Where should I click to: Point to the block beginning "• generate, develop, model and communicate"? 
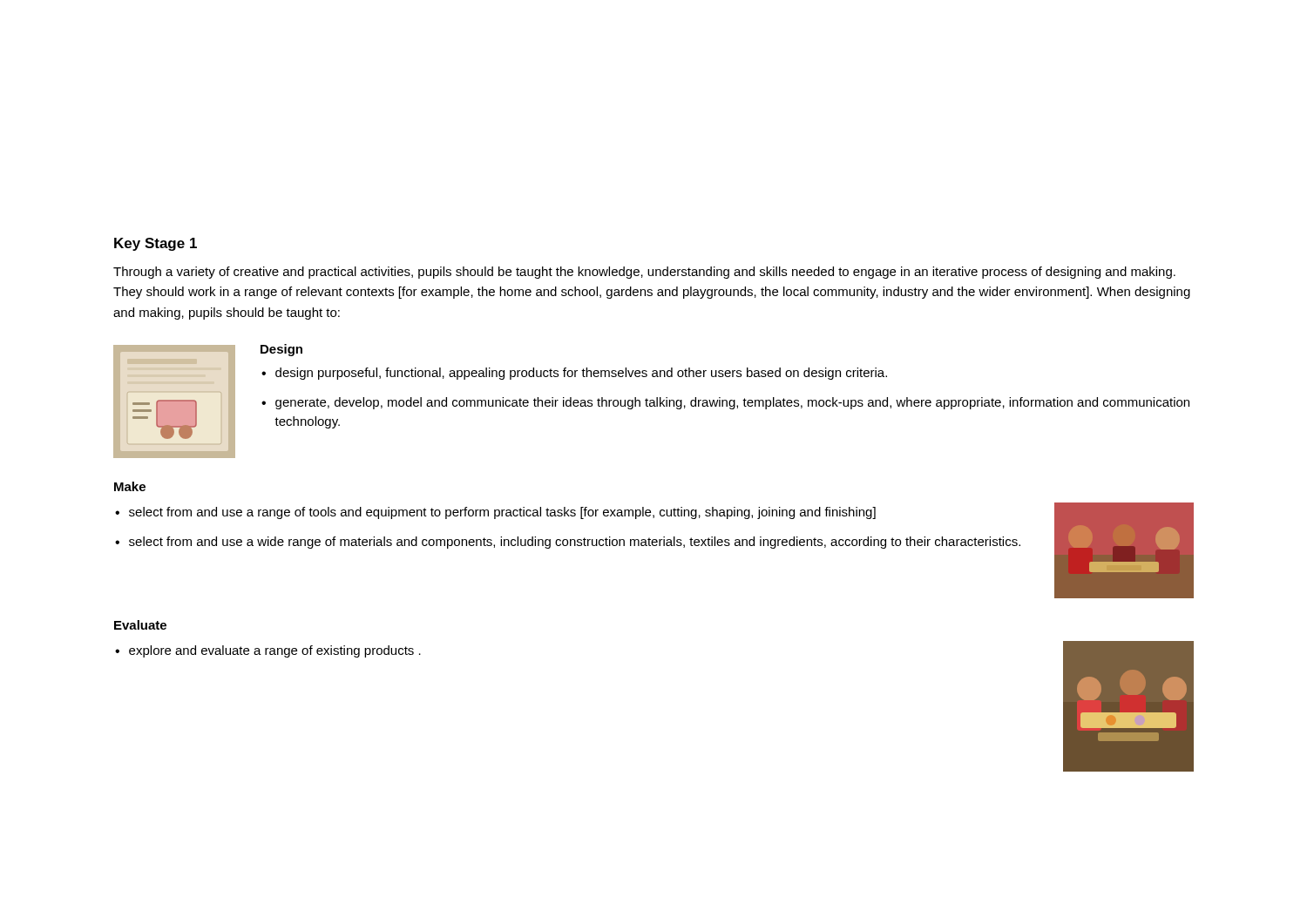(x=728, y=412)
